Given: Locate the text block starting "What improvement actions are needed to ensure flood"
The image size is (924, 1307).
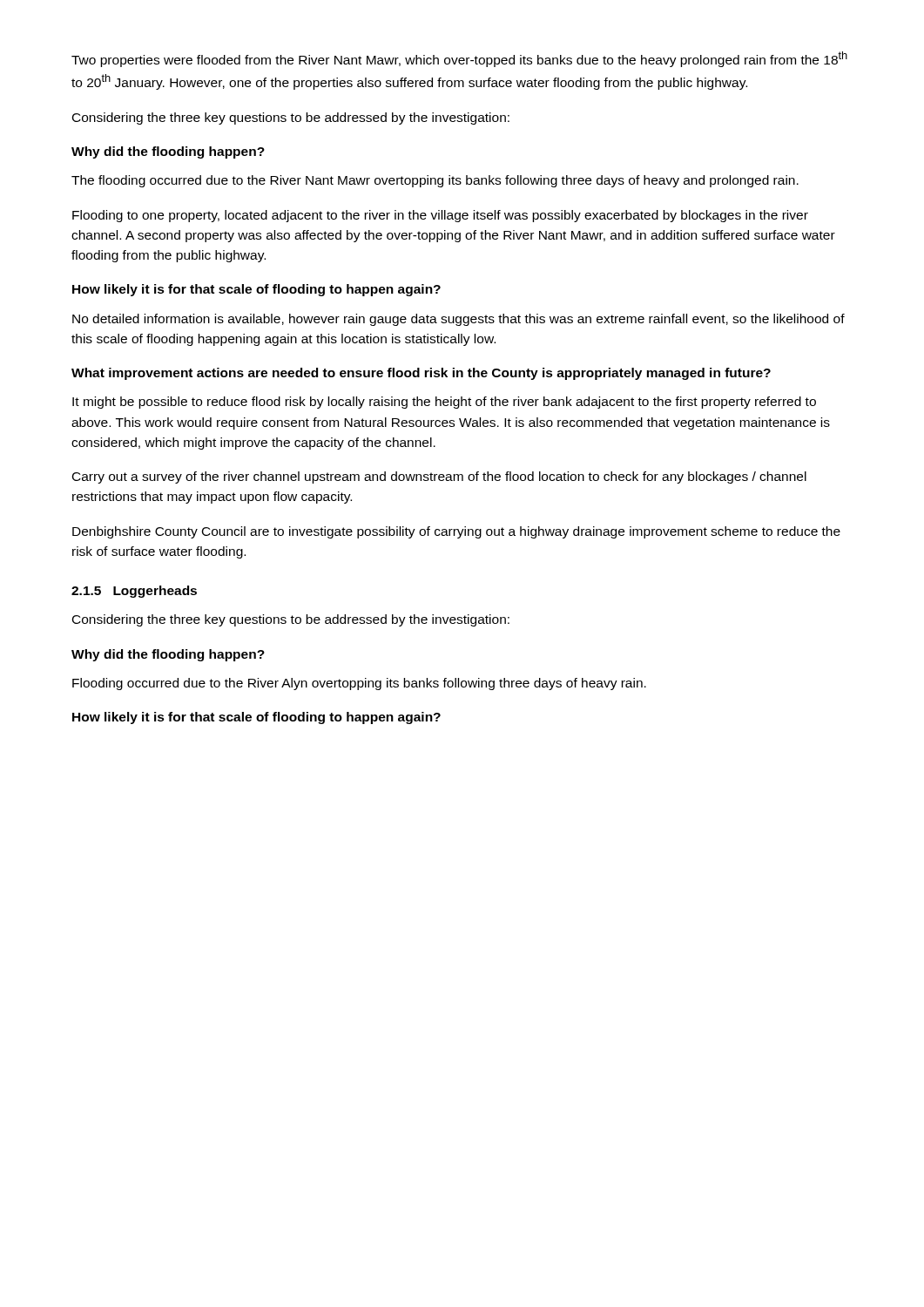Looking at the screenshot, I should click(421, 373).
